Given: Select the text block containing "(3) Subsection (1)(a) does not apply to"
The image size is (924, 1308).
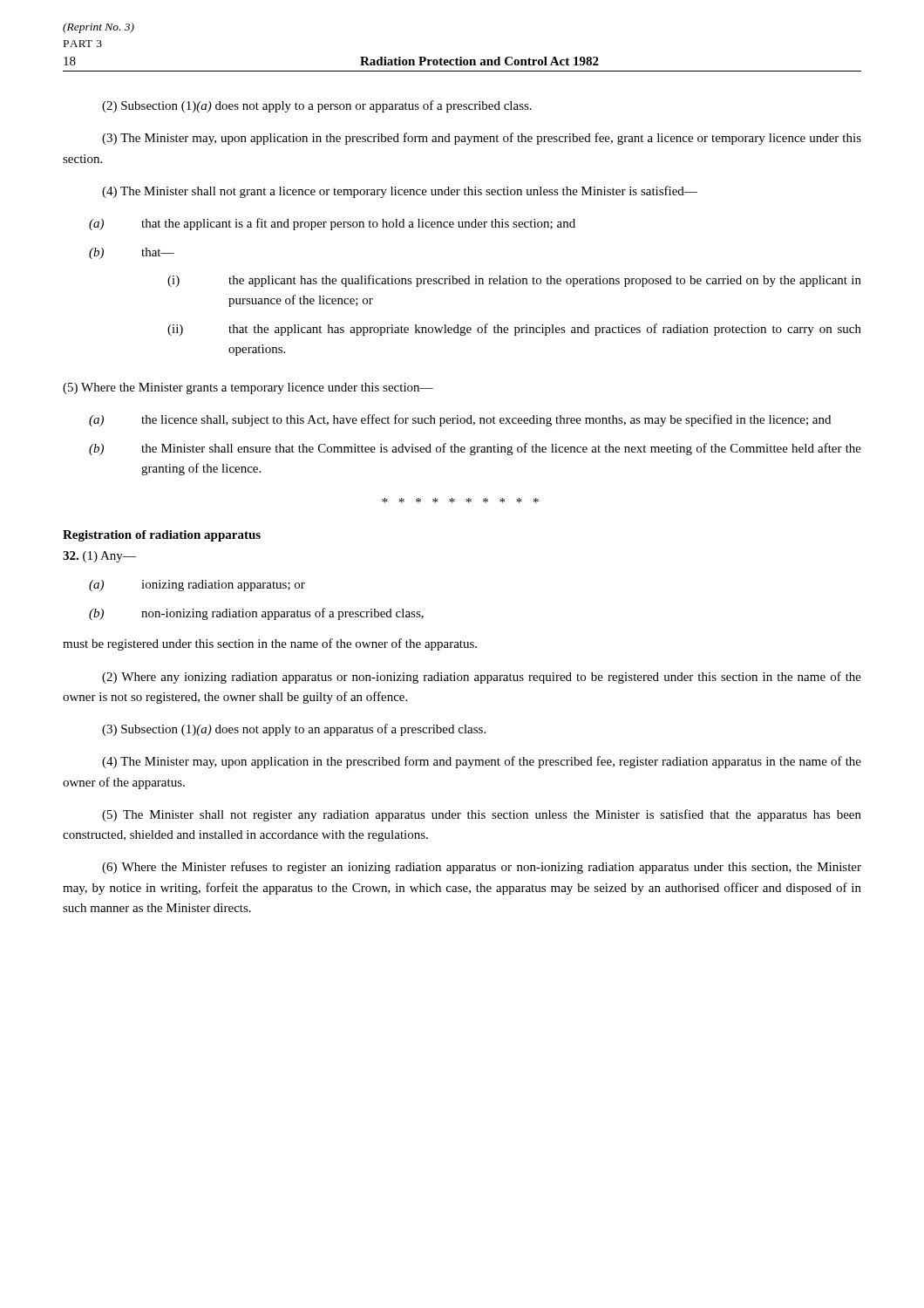Looking at the screenshot, I should pyautogui.click(x=462, y=730).
